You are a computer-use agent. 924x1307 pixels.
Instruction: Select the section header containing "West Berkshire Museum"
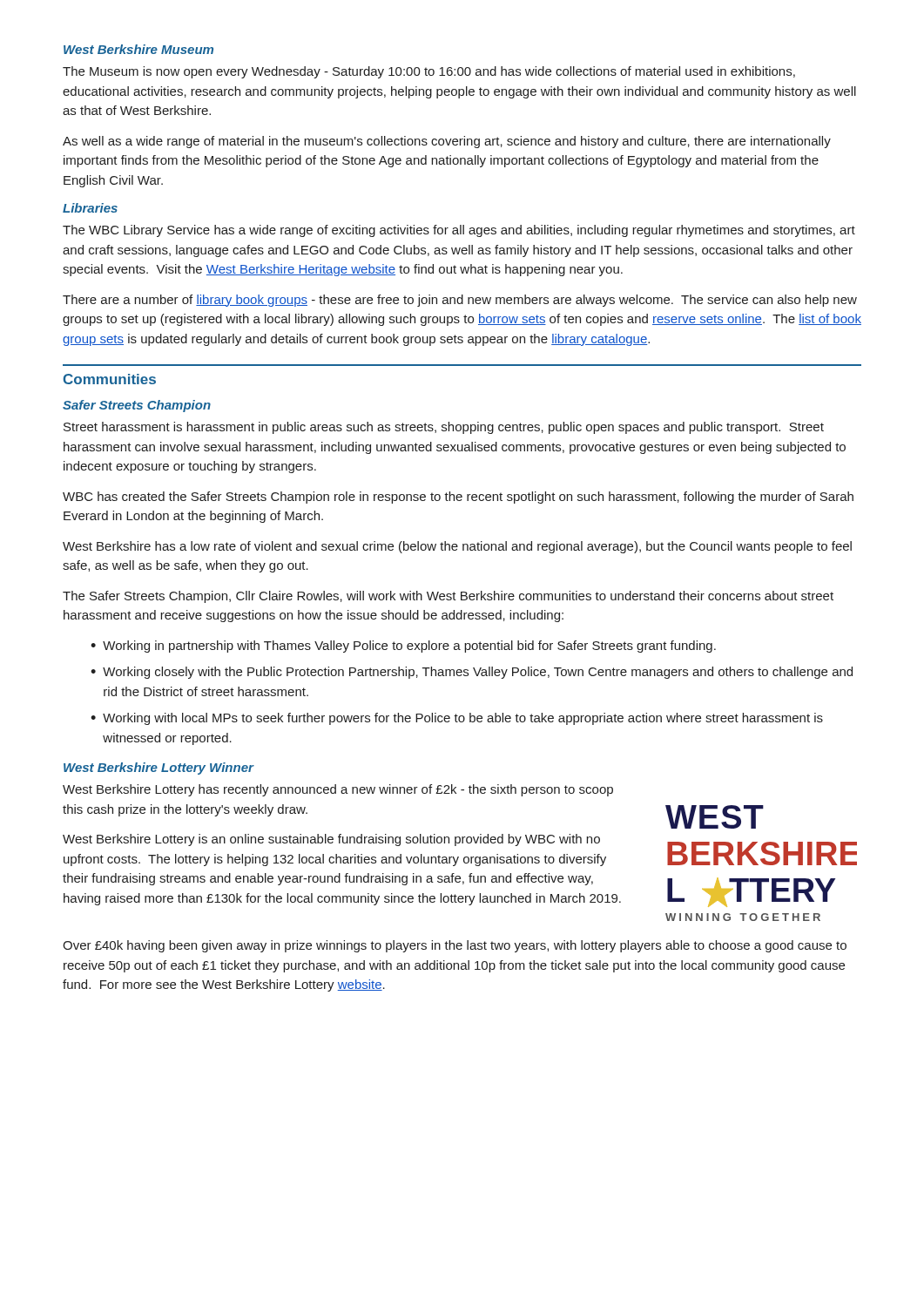click(138, 49)
